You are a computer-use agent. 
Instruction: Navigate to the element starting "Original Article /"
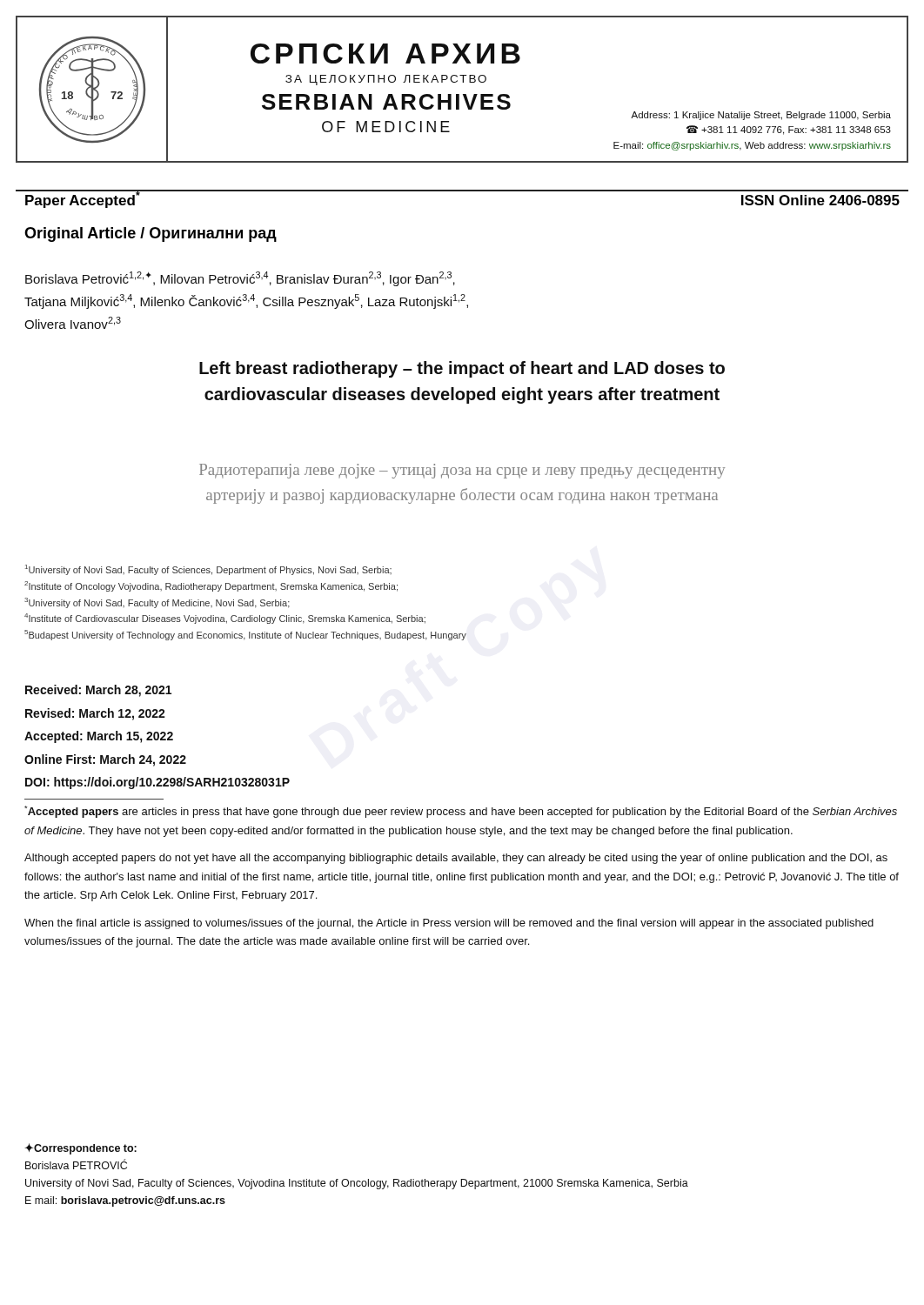pos(150,233)
